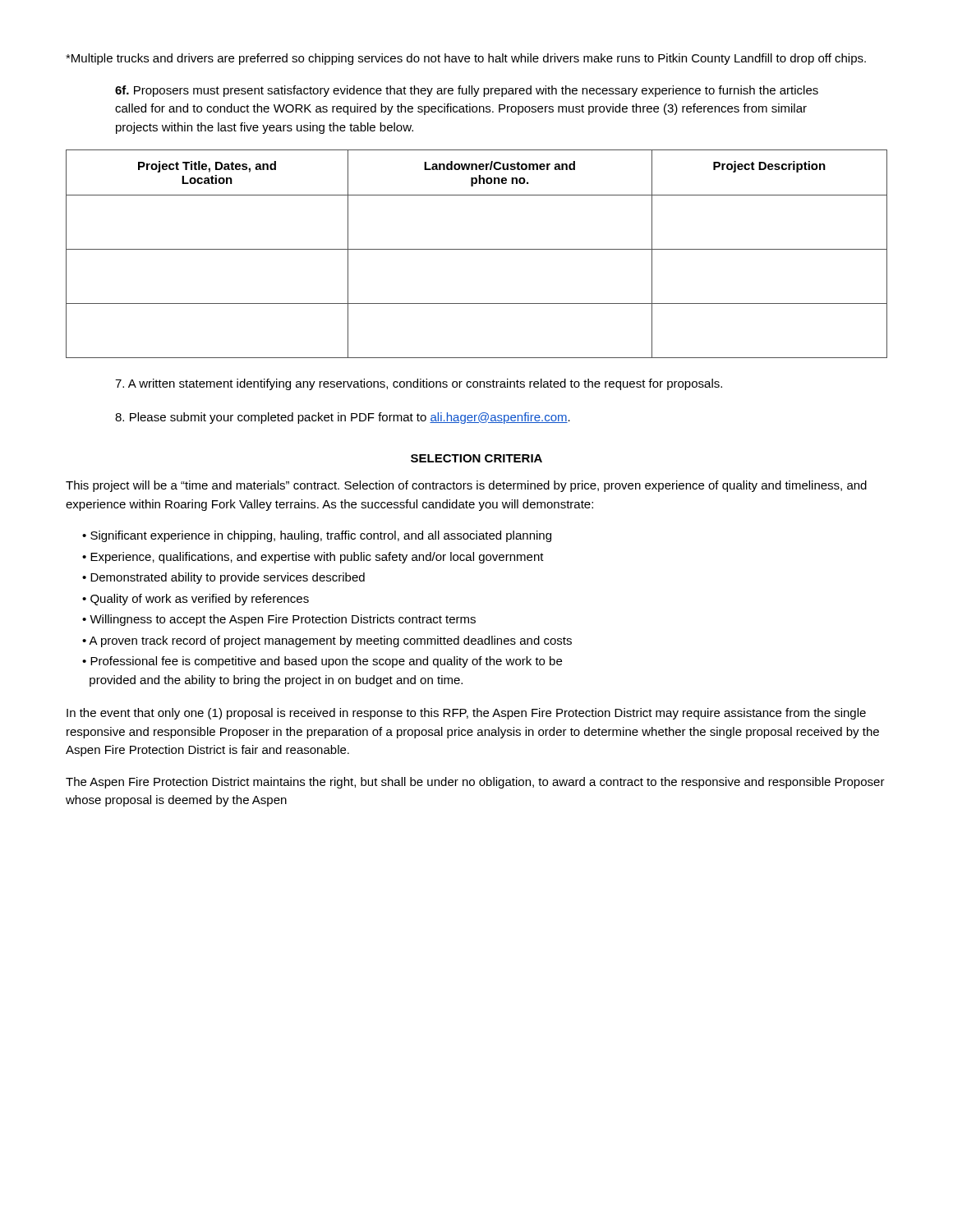
Task: Click on the text block starting "• Demonstrated ability to provide services described"
Action: click(224, 577)
